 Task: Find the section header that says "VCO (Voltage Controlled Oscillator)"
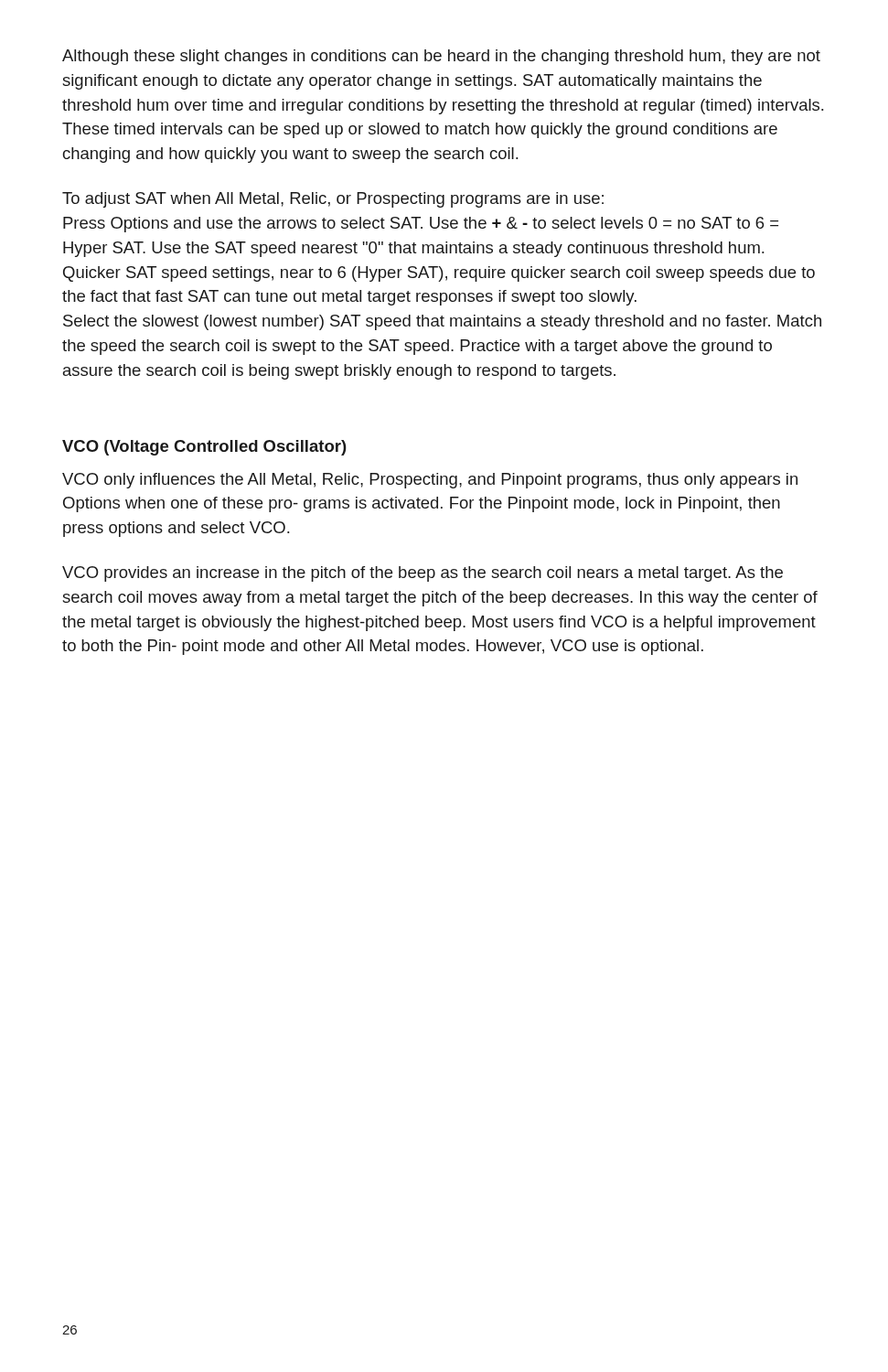point(204,445)
